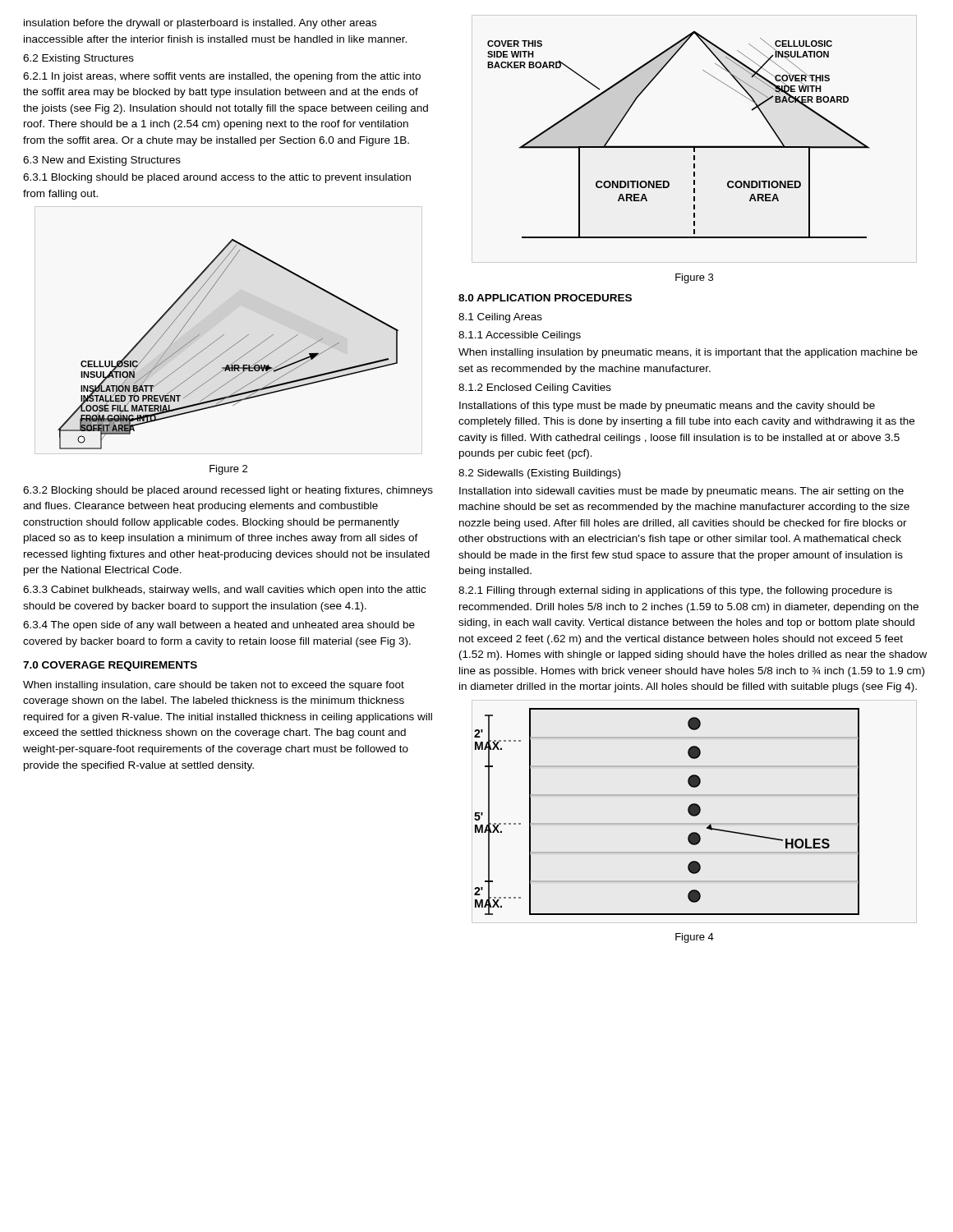Navigate to the text starting "6.2 Existing Structures"
The width and height of the screenshot is (953, 1232).
[x=78, y=58]
